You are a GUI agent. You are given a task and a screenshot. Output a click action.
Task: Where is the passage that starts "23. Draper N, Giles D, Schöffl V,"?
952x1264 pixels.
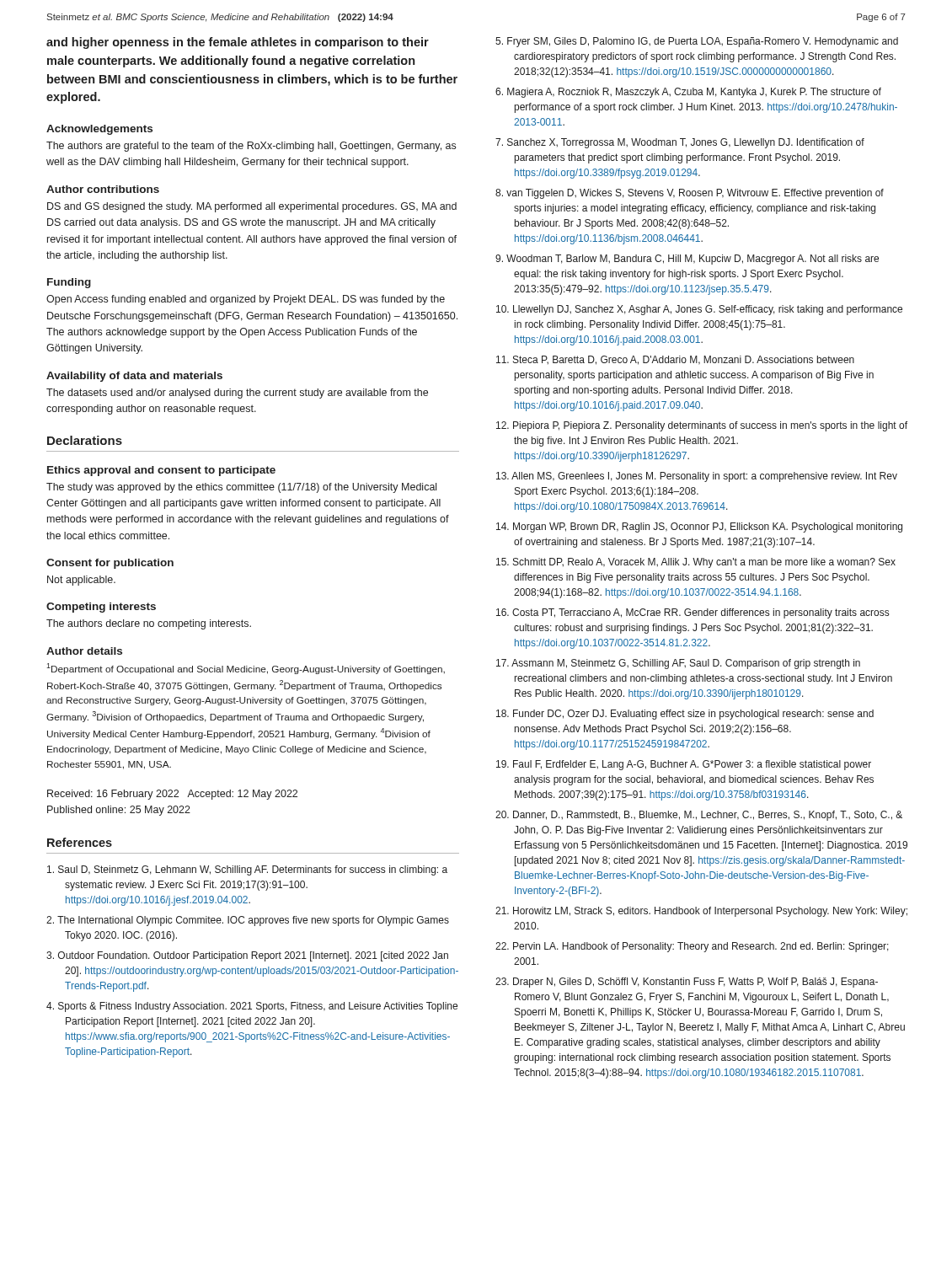(700, 1027)
